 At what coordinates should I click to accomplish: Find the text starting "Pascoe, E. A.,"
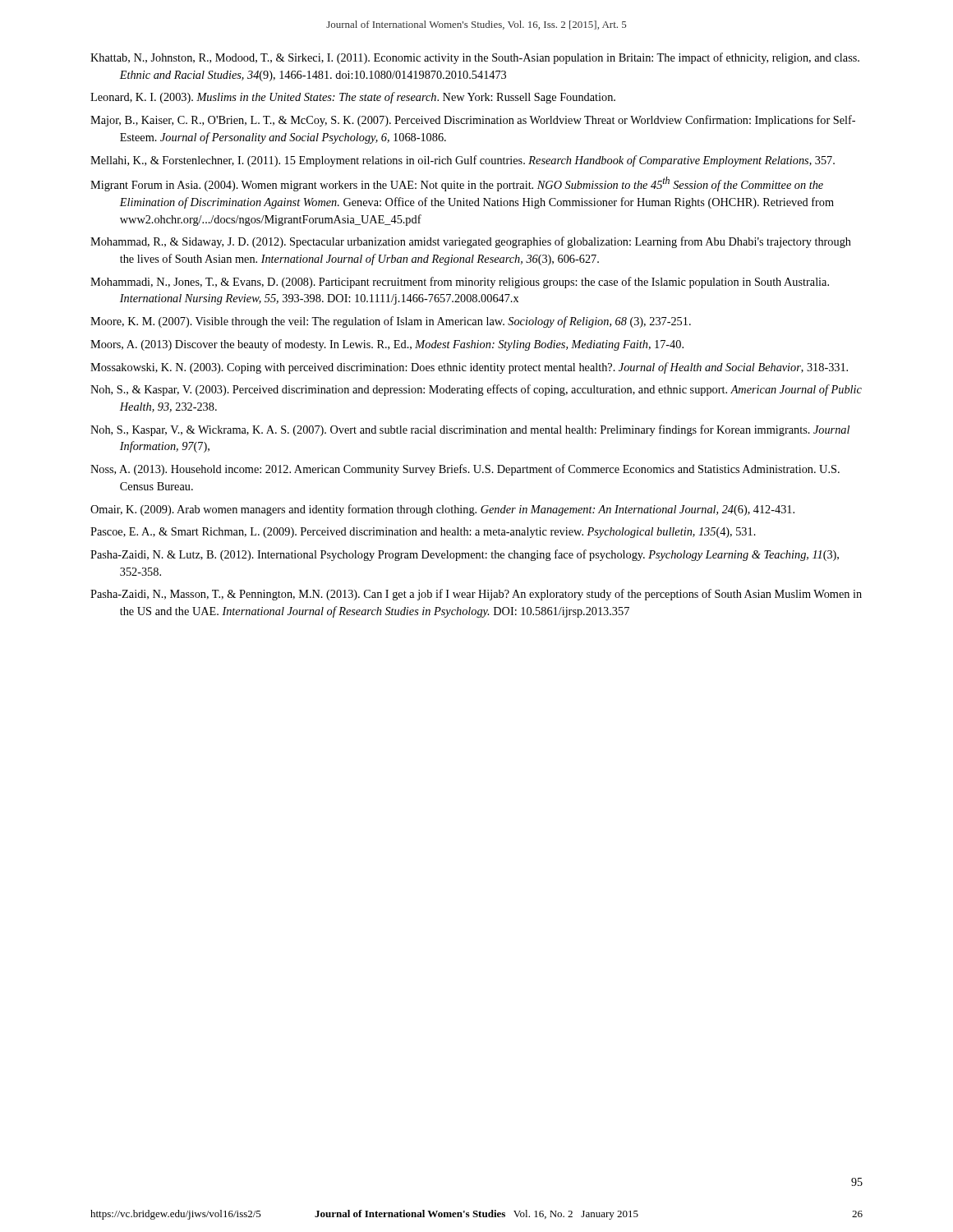pyautogui.click(x=423, y=532)
